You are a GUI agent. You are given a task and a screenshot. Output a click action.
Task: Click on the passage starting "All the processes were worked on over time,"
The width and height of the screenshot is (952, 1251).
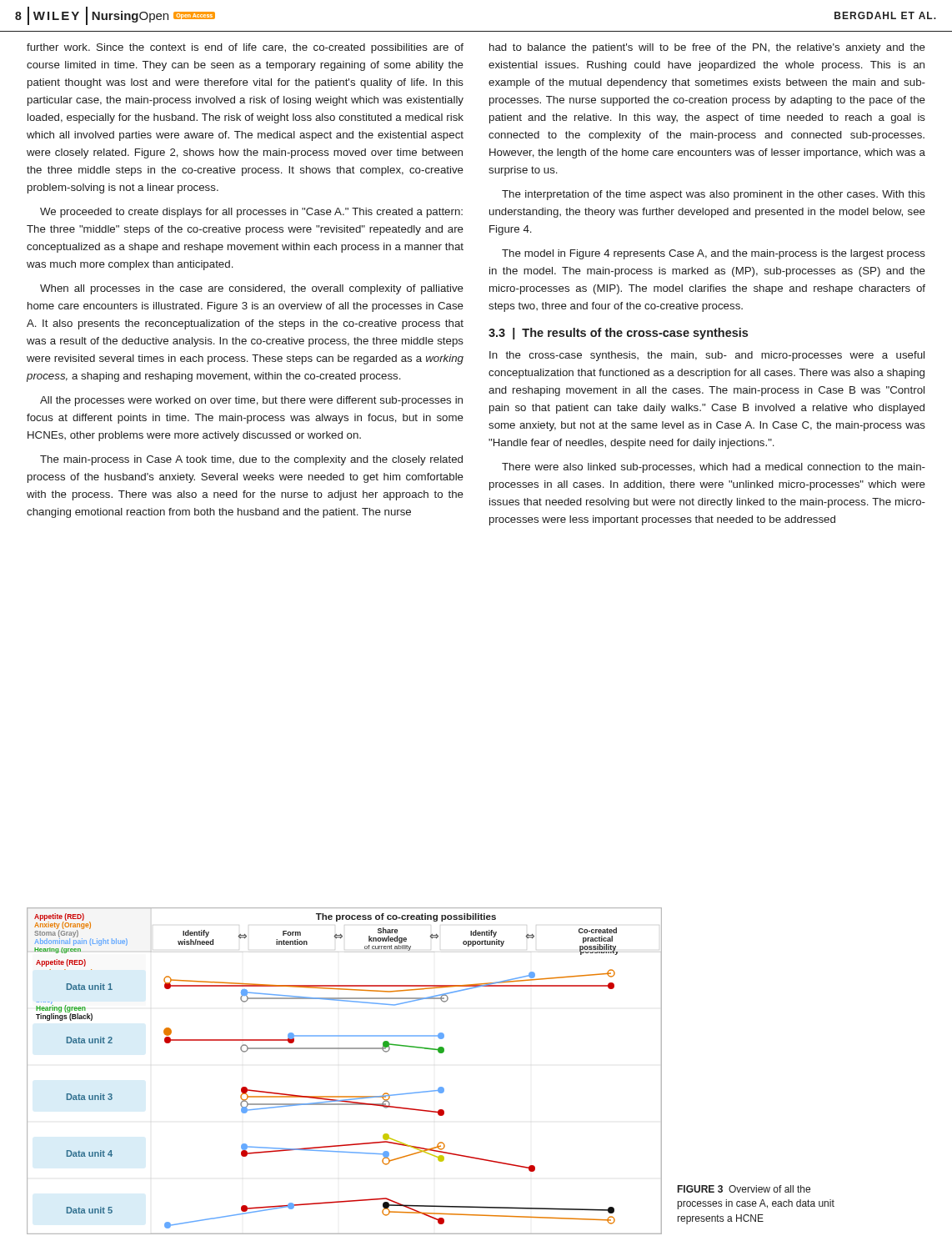coord(245,417)
